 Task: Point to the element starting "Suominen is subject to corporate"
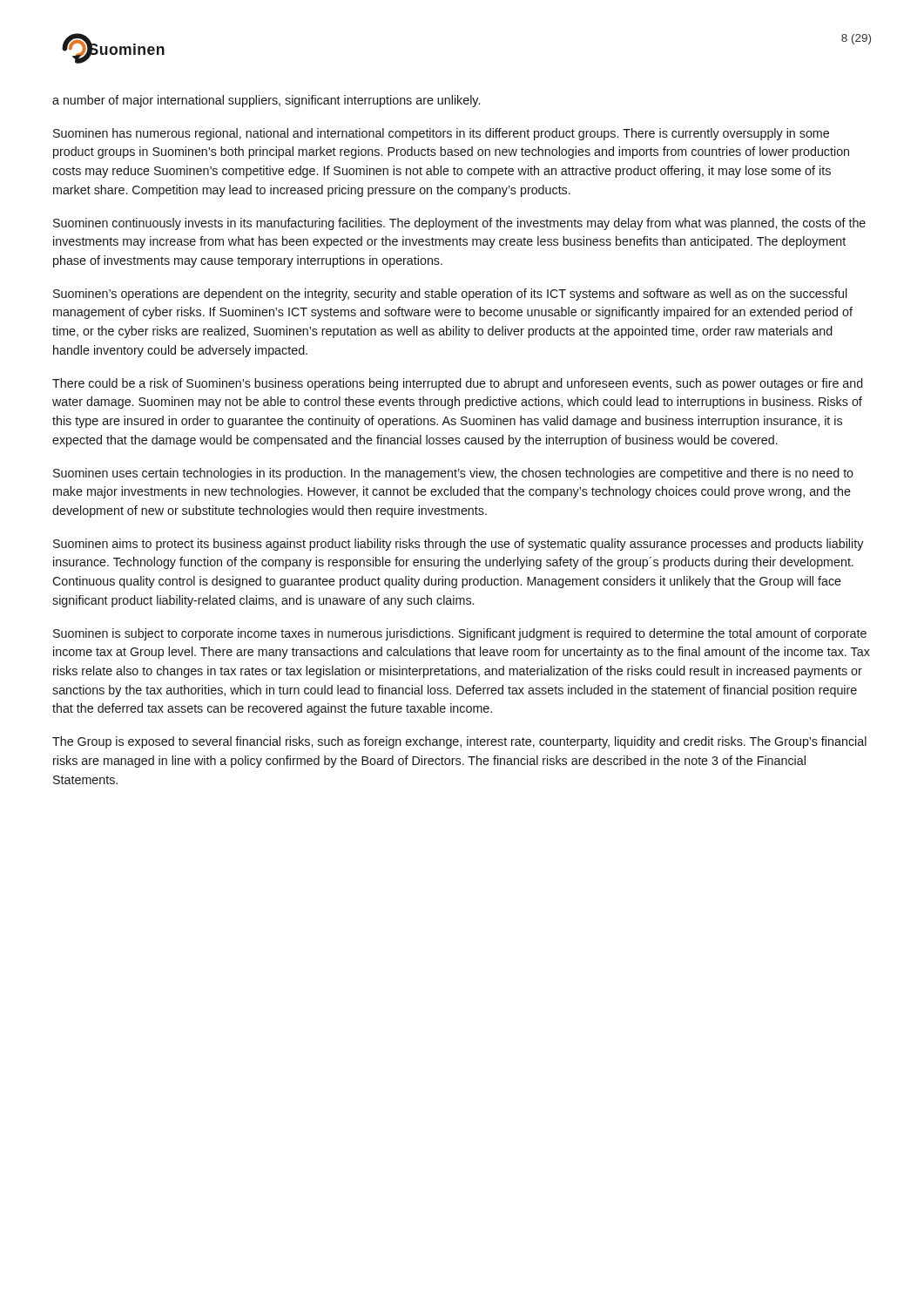[461, 671]
